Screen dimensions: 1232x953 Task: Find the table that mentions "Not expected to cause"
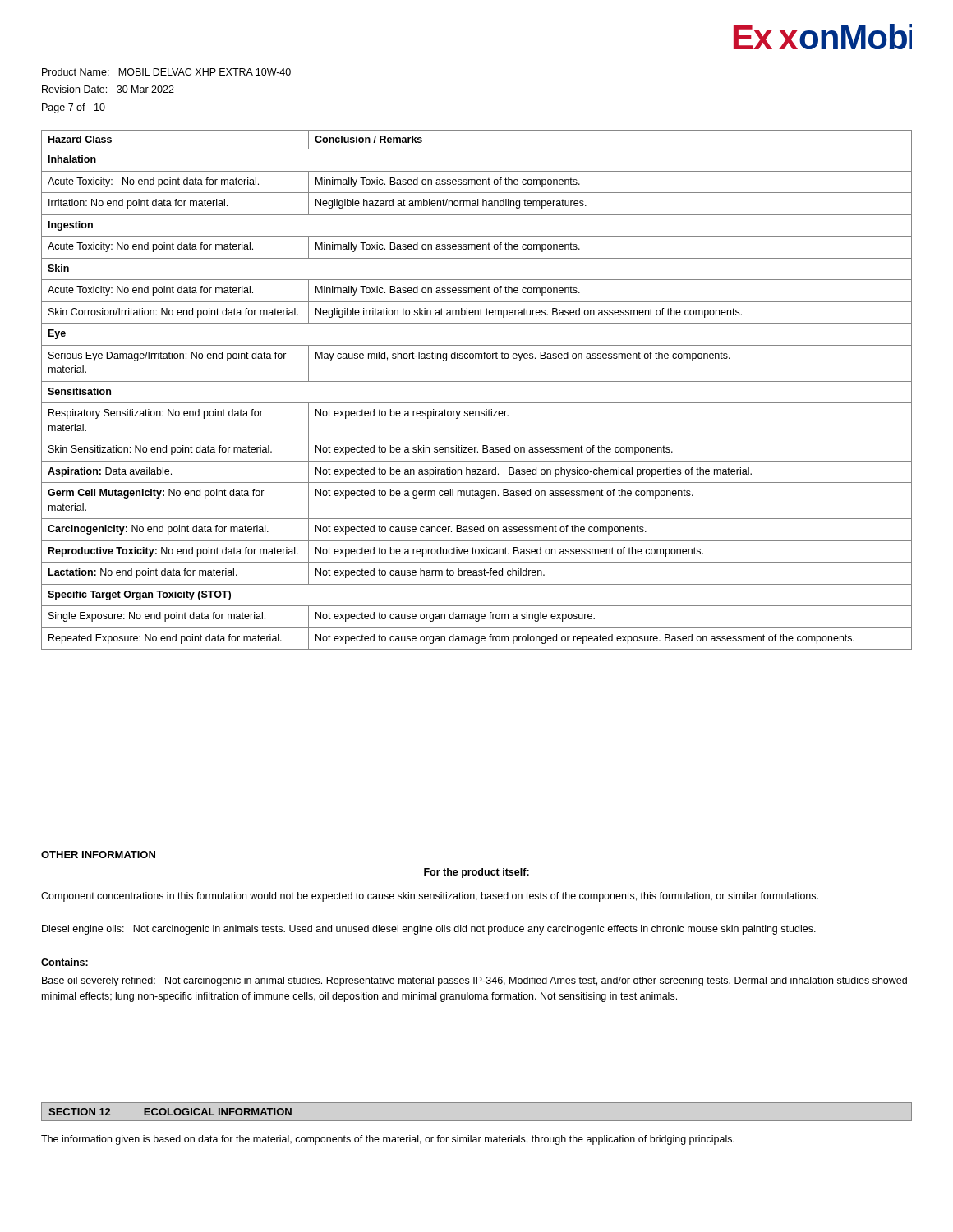pyautogui.click(x=476, y=390)
